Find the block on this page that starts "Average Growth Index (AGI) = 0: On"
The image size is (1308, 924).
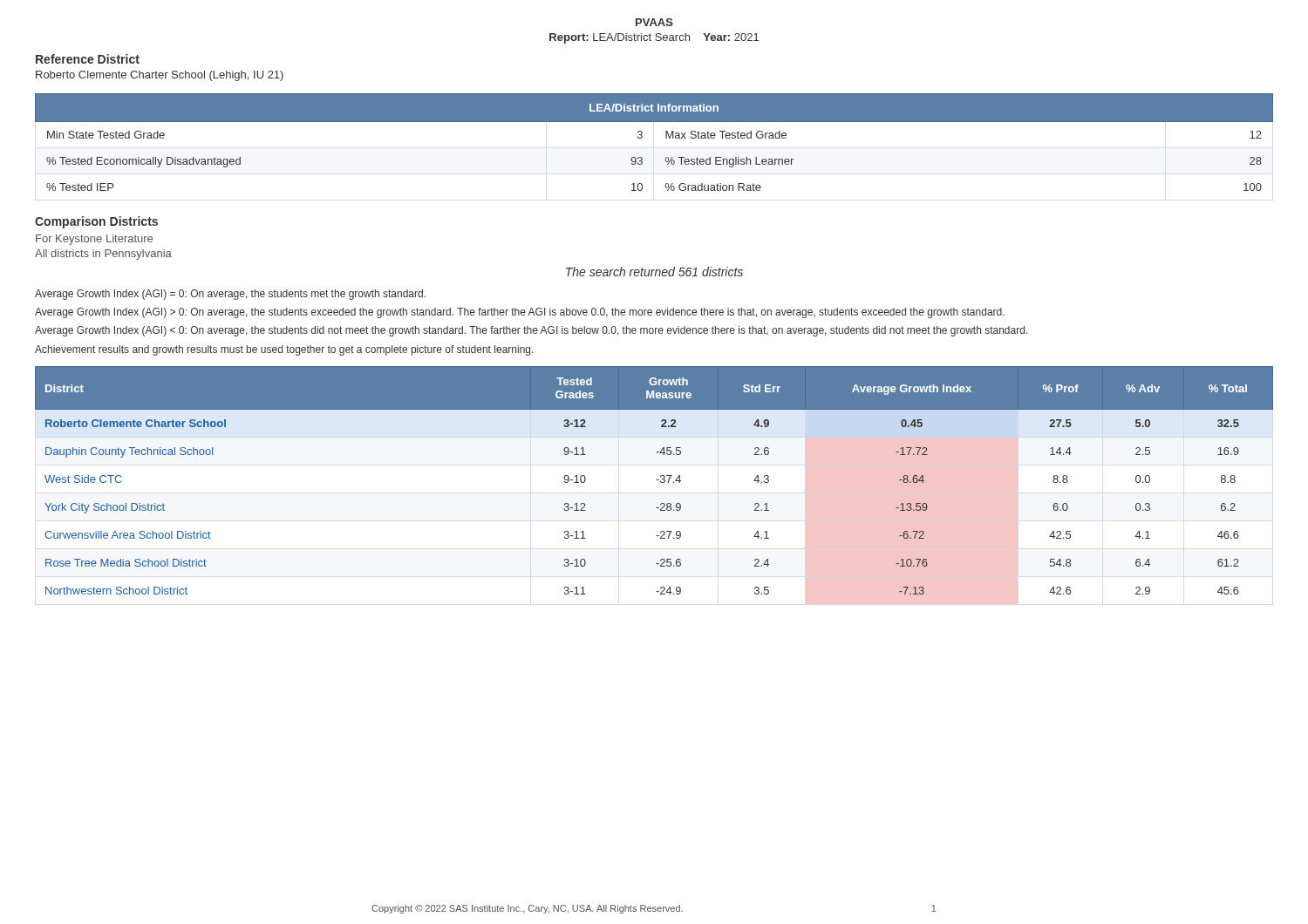click(x=231, y=294)
